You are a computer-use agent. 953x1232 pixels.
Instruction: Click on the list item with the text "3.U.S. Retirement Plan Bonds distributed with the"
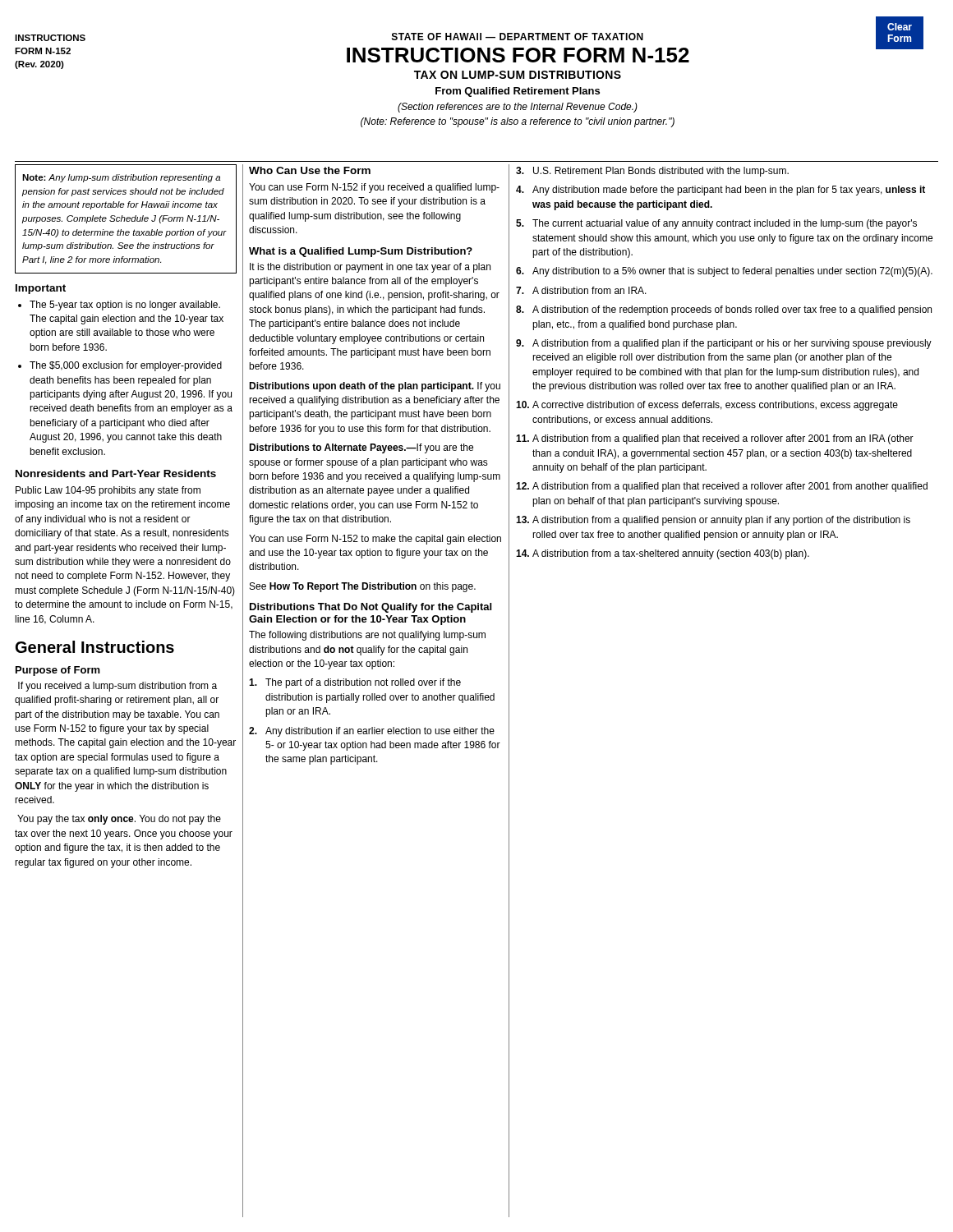tap(653, 171)
